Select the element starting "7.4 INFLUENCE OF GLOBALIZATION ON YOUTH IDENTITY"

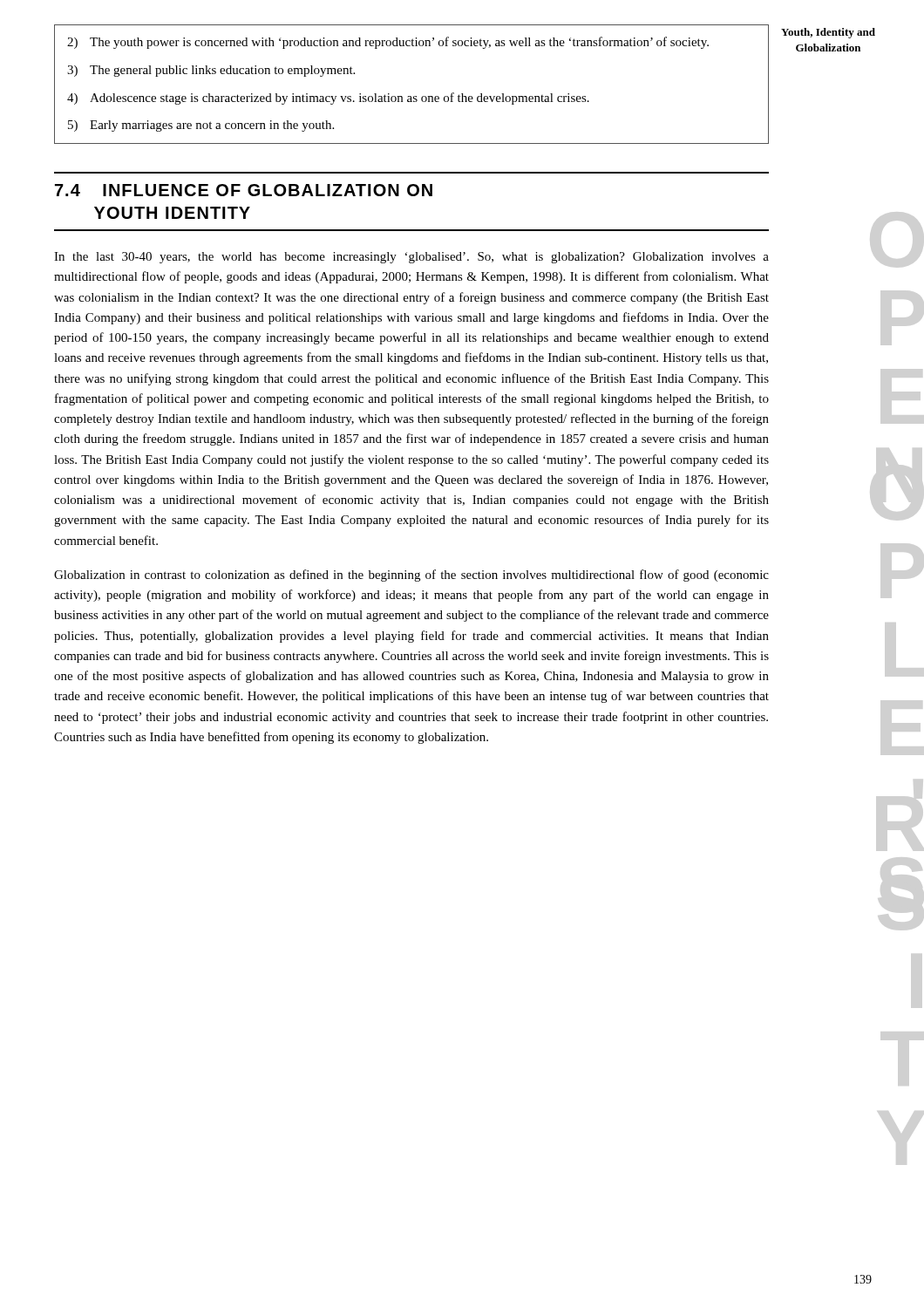411,201
